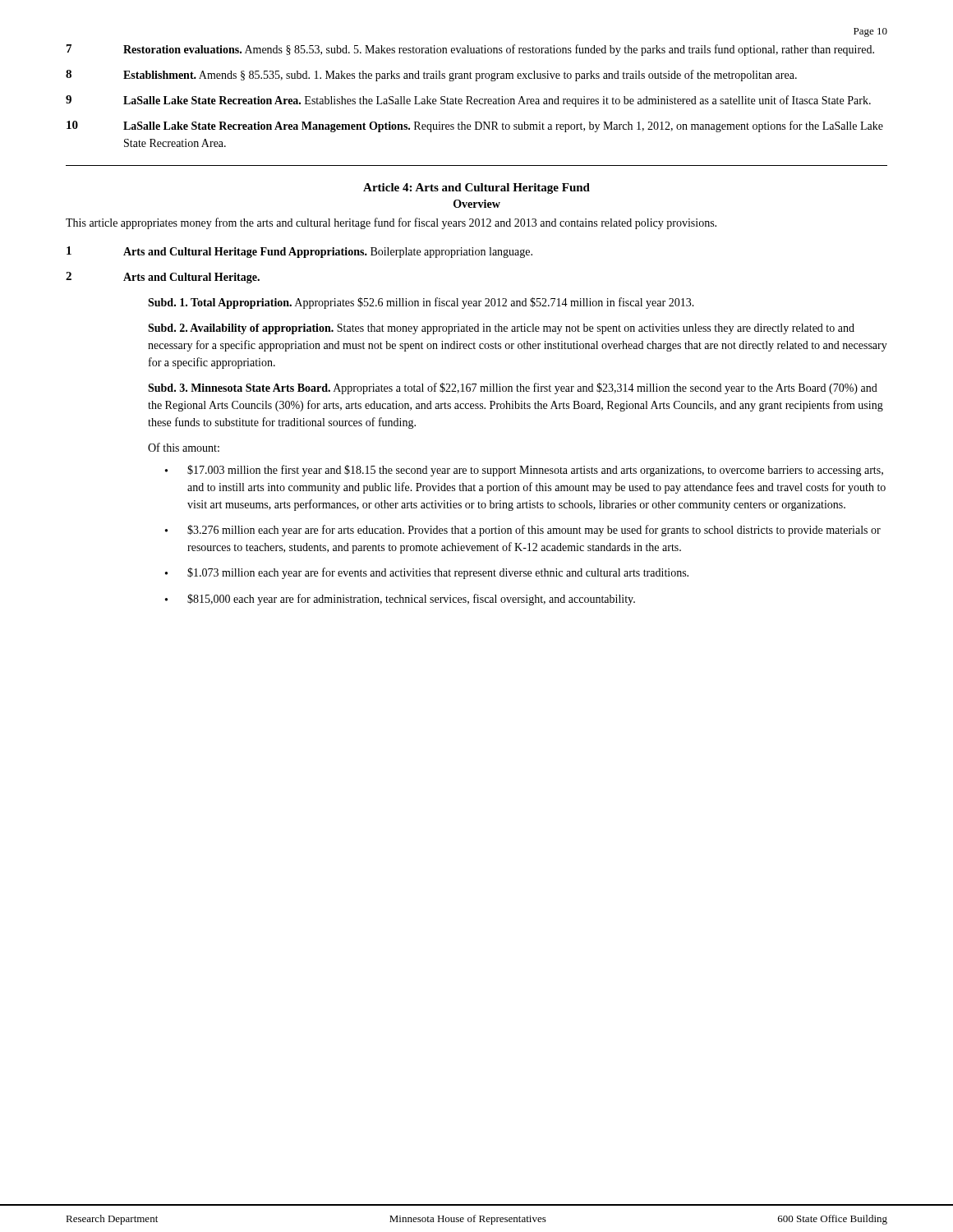Find the passage starting "• $17.003 million the first"

pos(526,488)
